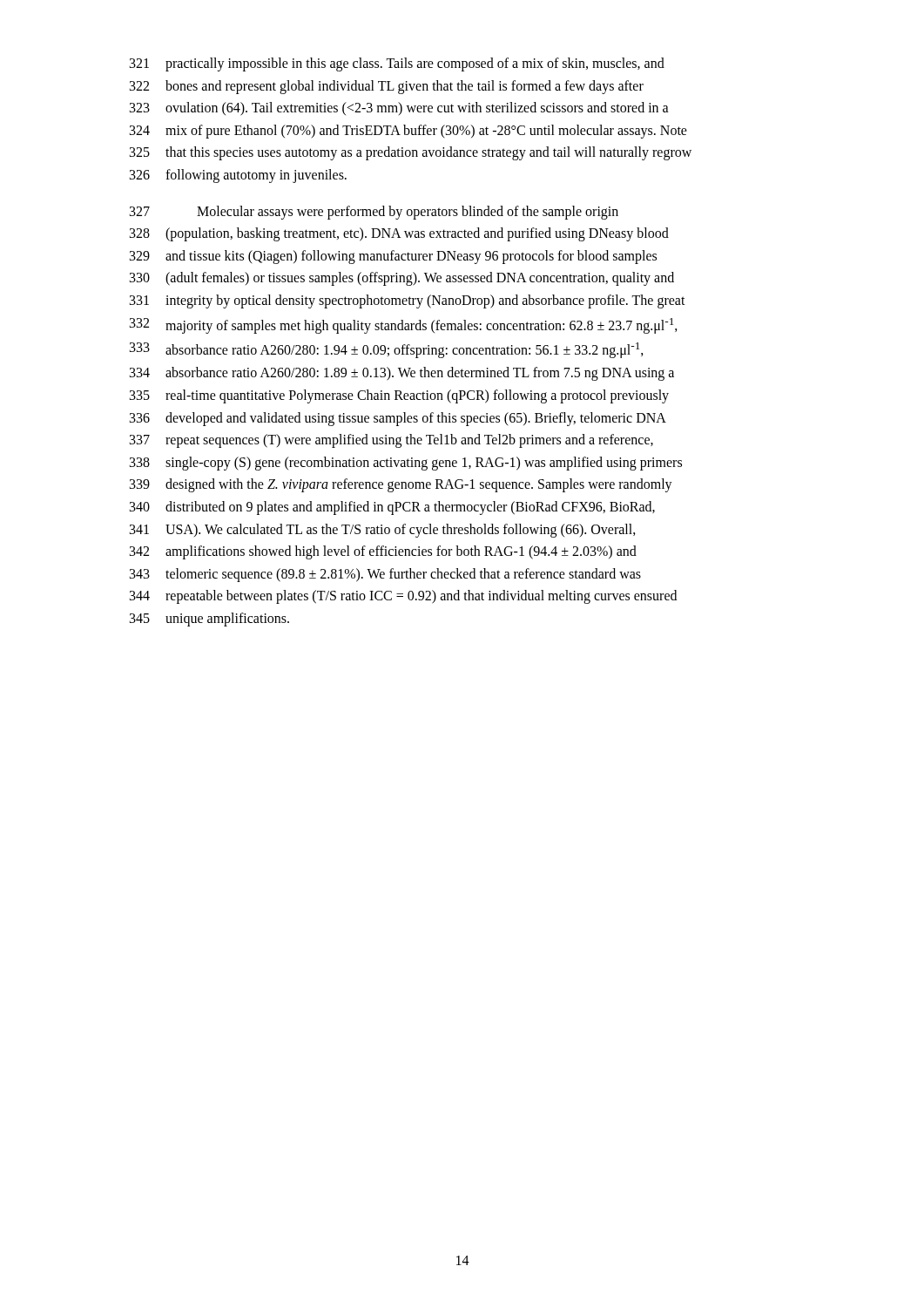Point to the block beginning "327 Molecular assays"

475,415
